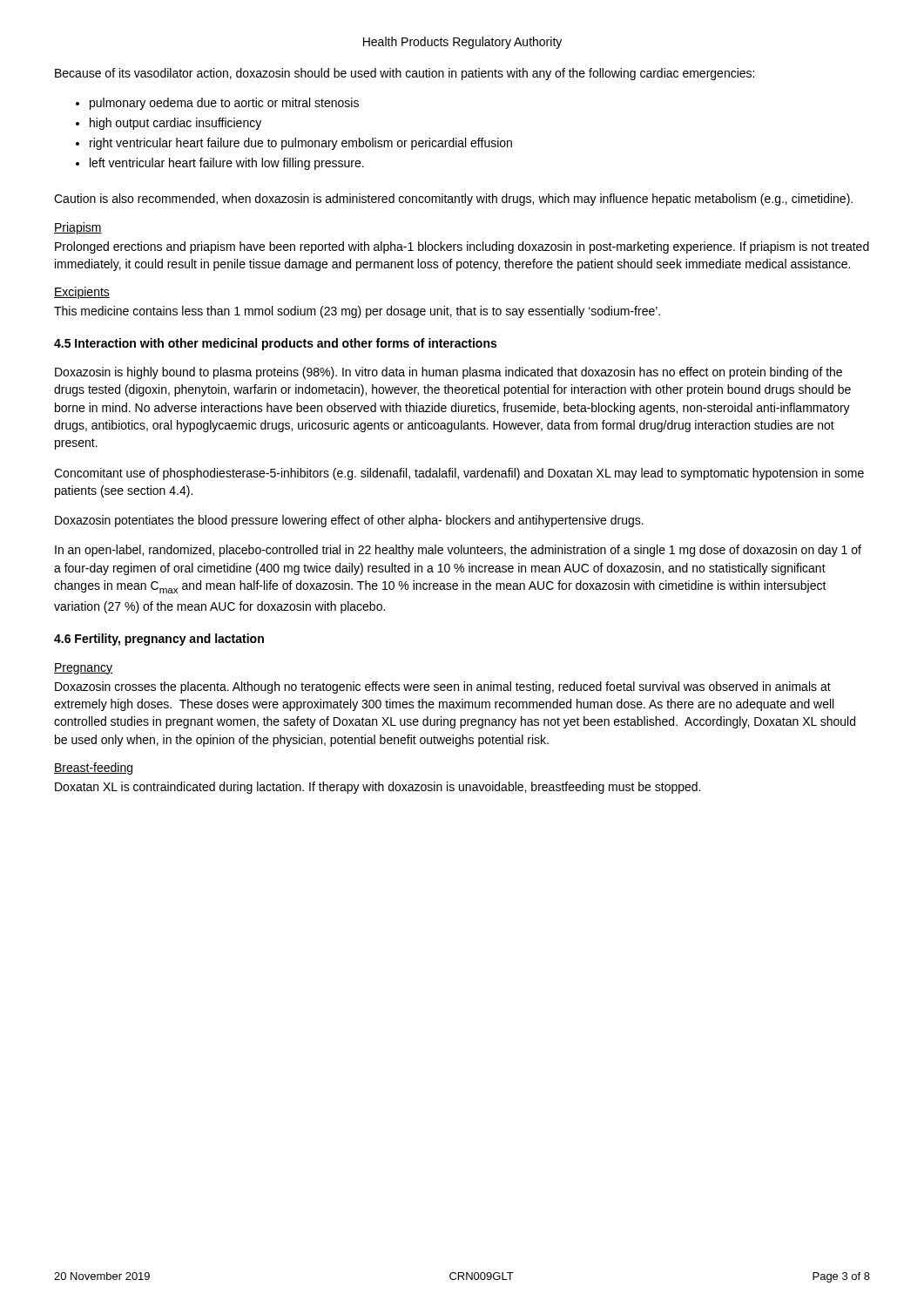Select the block starting "Doxazosin crosses the placenta. Although"
This screenshot has height=1307, width=924.
click(455, 713)
